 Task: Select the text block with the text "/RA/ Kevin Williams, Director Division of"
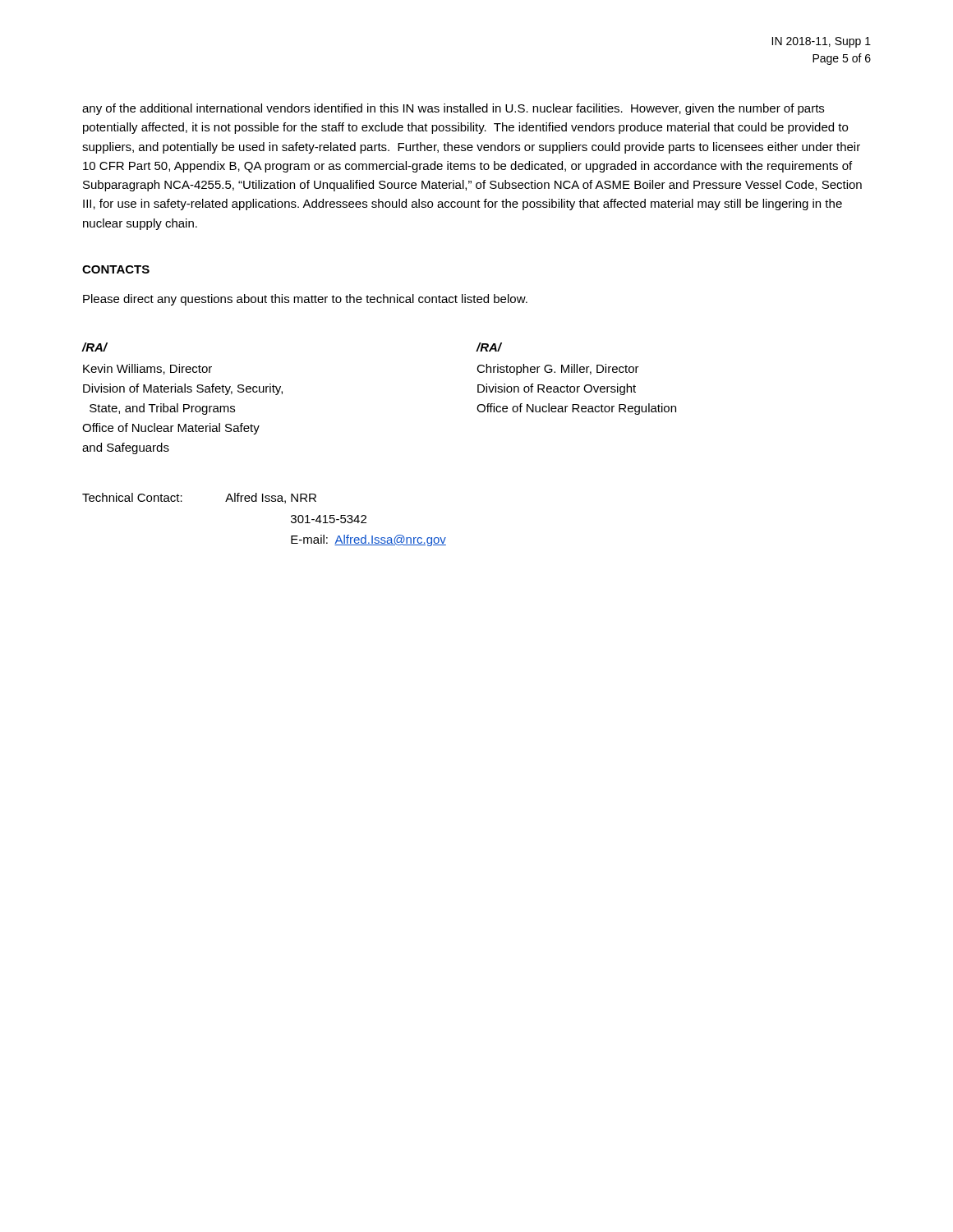[x=279, y=396]
